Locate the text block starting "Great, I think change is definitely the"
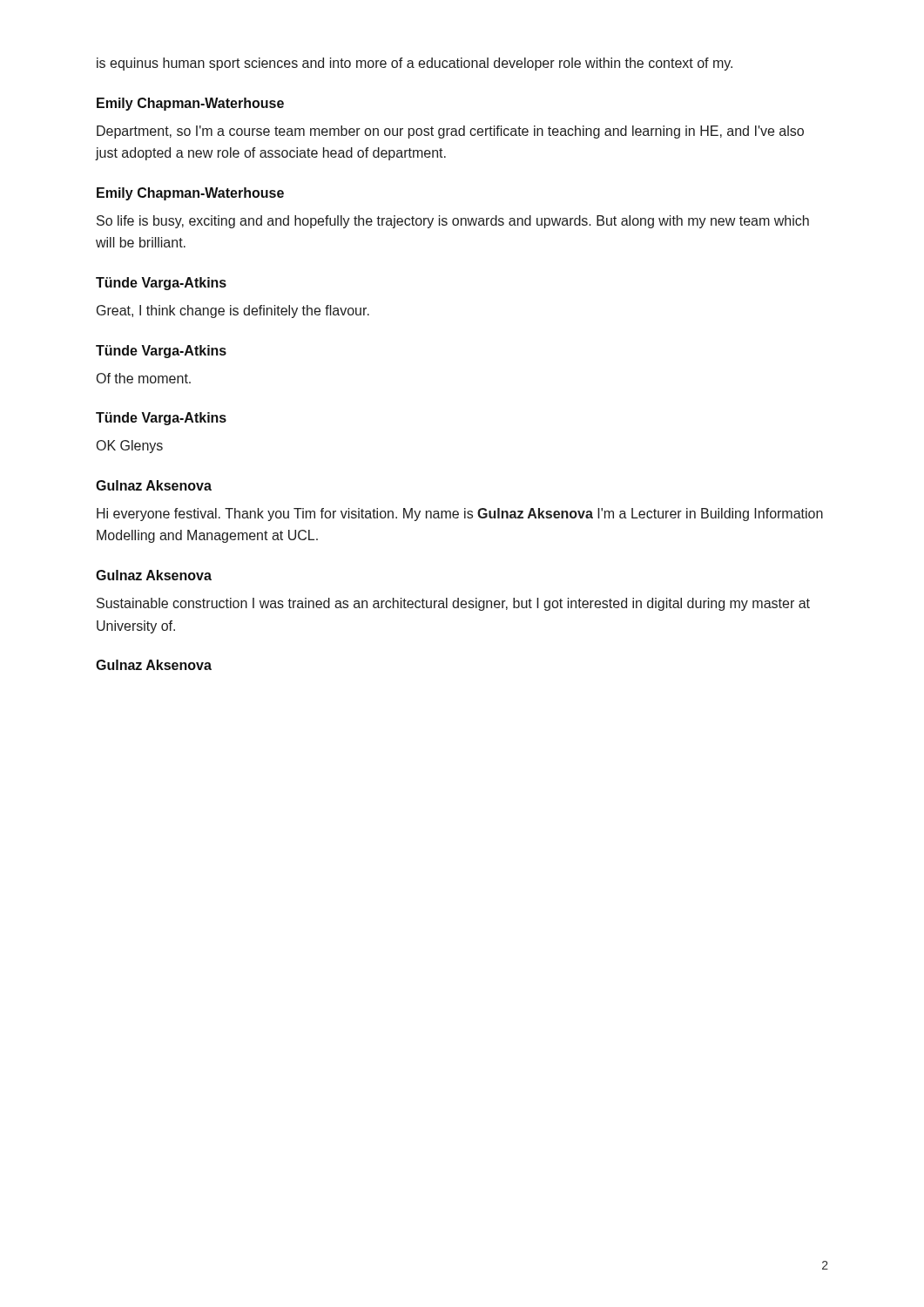The width and height of the screenshot is (924, 1307). click(233, 311)
